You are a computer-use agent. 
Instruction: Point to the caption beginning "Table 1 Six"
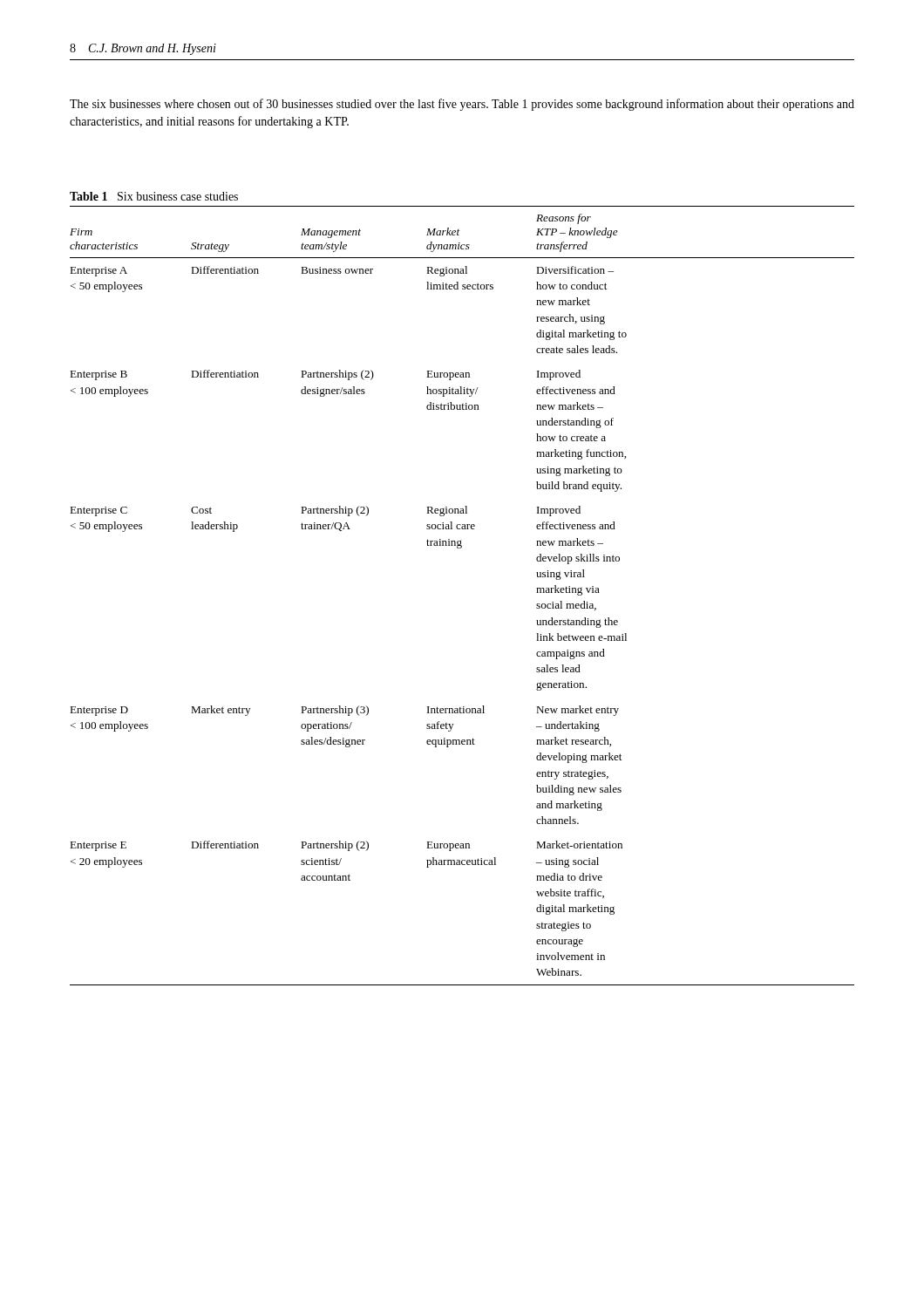(462, 197)
